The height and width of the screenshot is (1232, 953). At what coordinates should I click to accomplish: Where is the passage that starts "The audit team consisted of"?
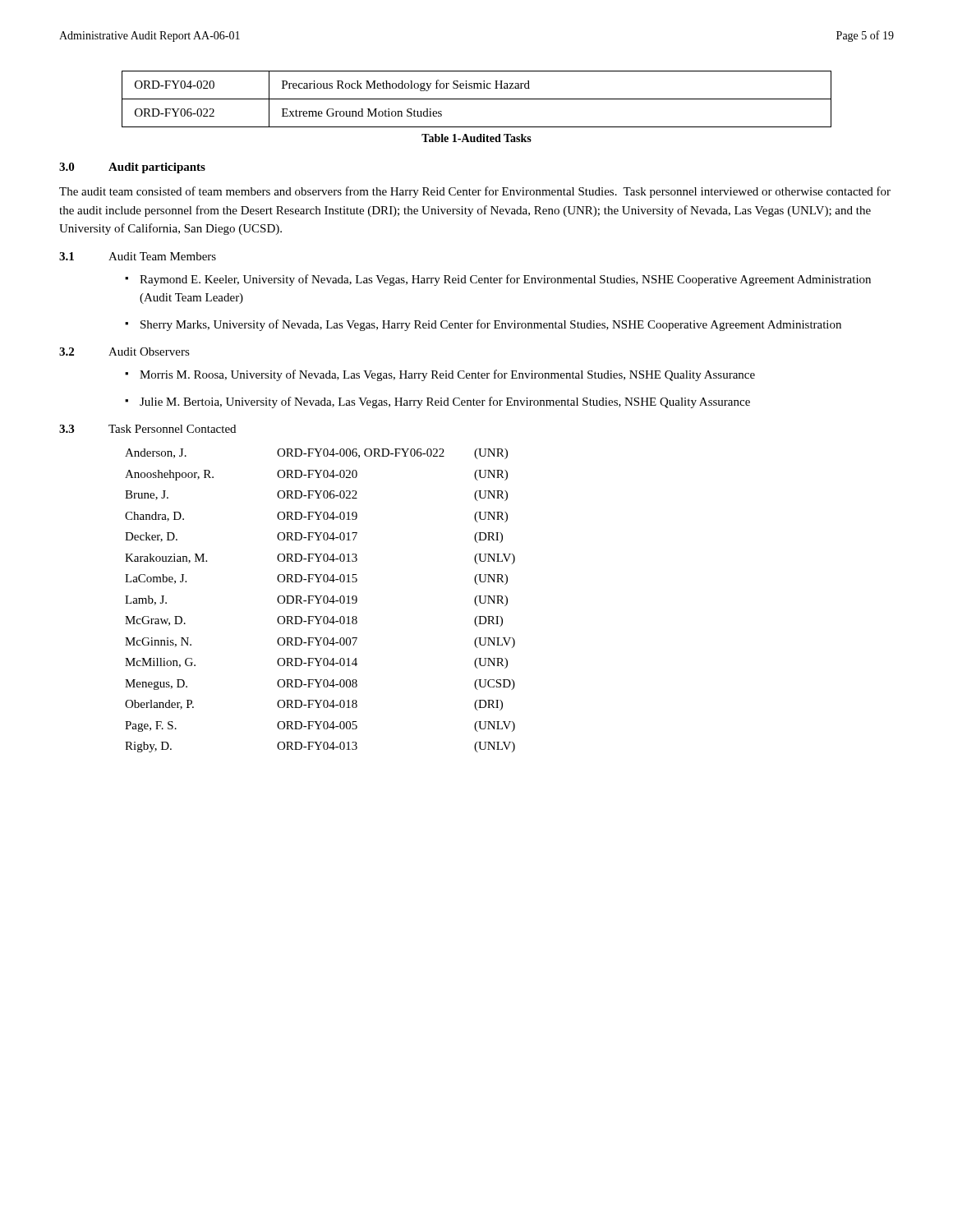[x=475, y=210]
